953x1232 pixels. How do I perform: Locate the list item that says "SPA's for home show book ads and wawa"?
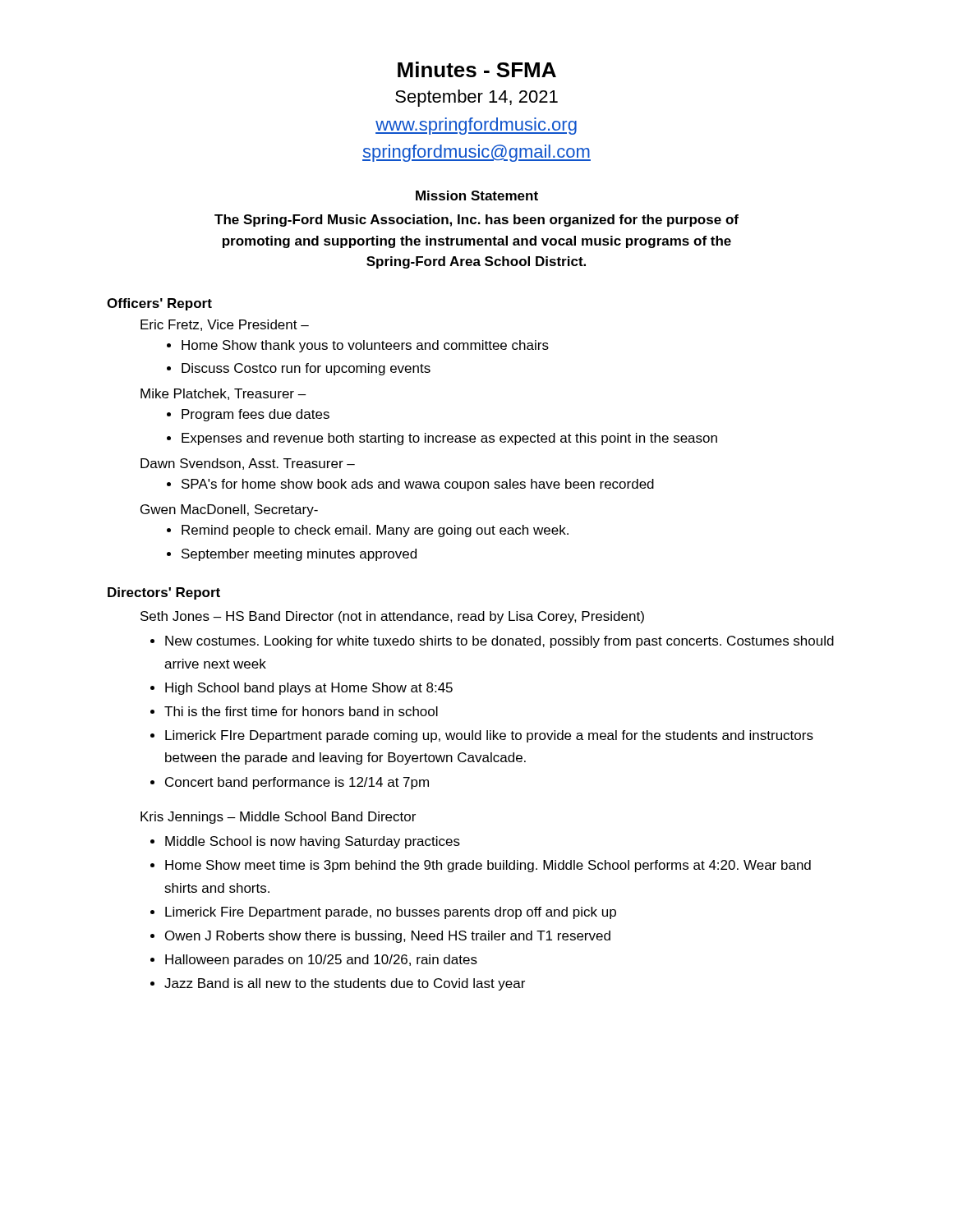418,484
